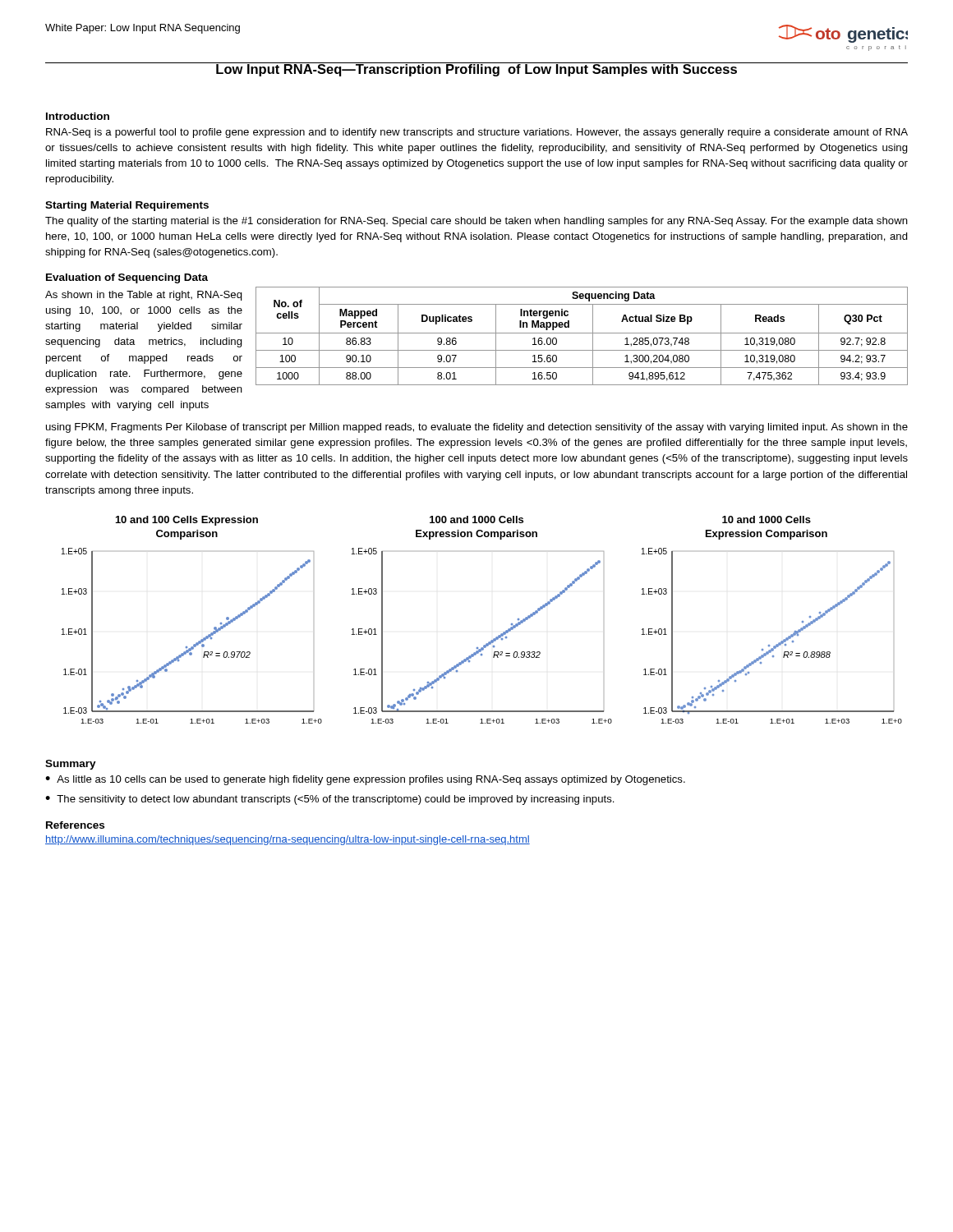Click on the text block that says "using FPKM, Fragments Per Kilobase of transcript"
The width and height of the screenshot is (953, 1232).
(476, 458)
